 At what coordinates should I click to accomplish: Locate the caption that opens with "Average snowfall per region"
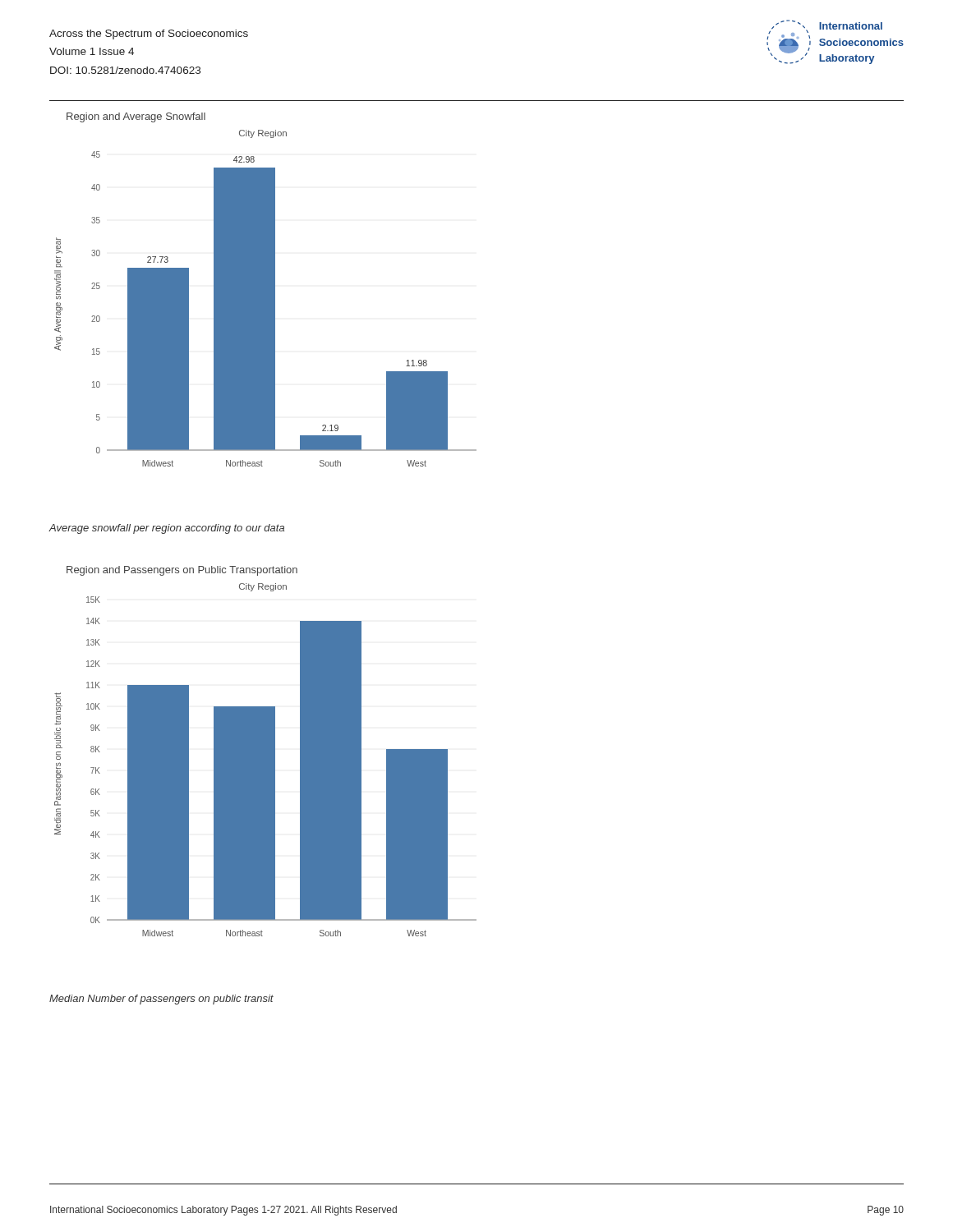167,528
